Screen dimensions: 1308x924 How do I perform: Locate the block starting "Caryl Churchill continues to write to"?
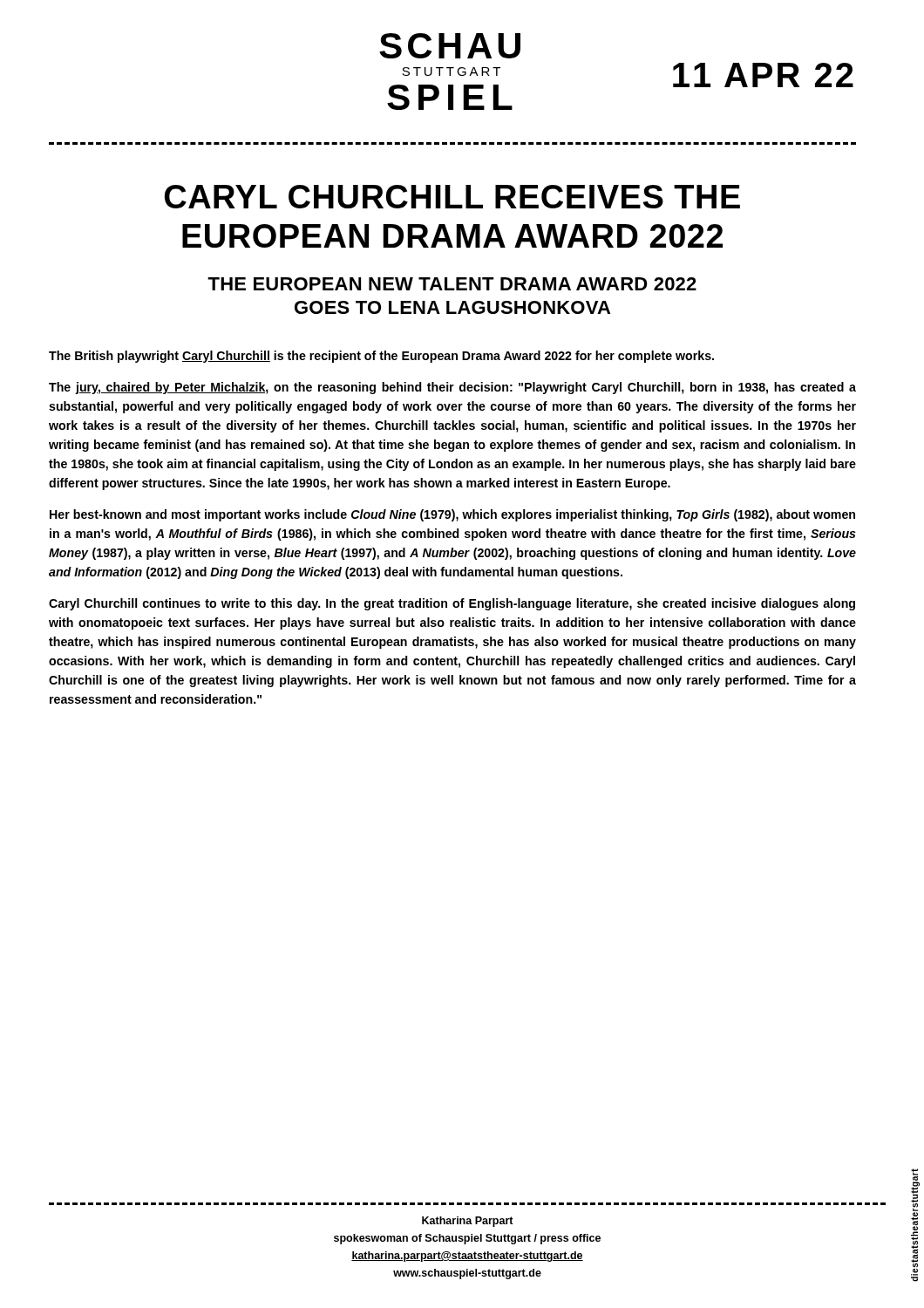pos(452,651)
